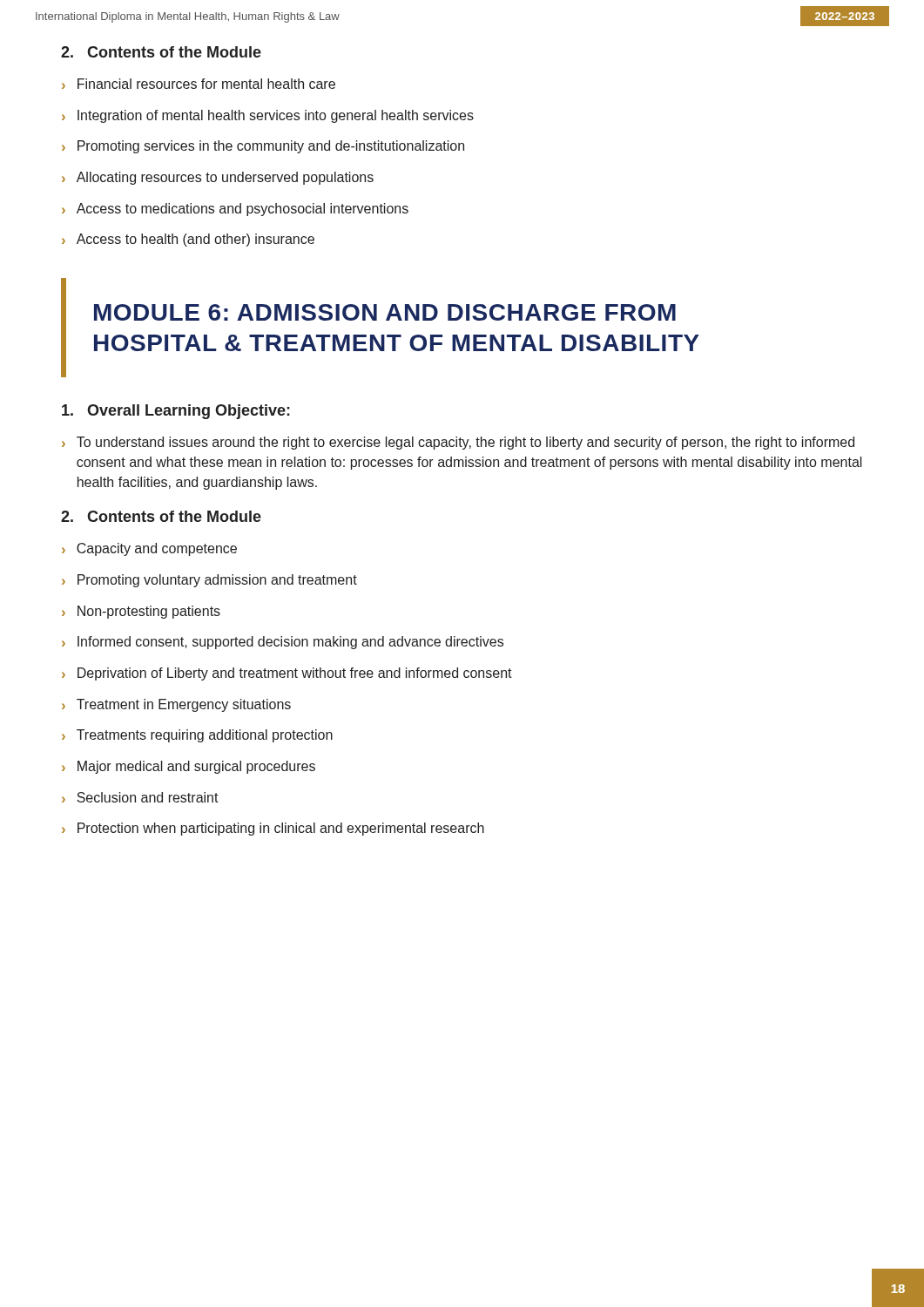Click on the list item that reads "› Promoting voluntary admission and treatment"
Viewport: 924px width, 1307px height.
tap(209, 581)
